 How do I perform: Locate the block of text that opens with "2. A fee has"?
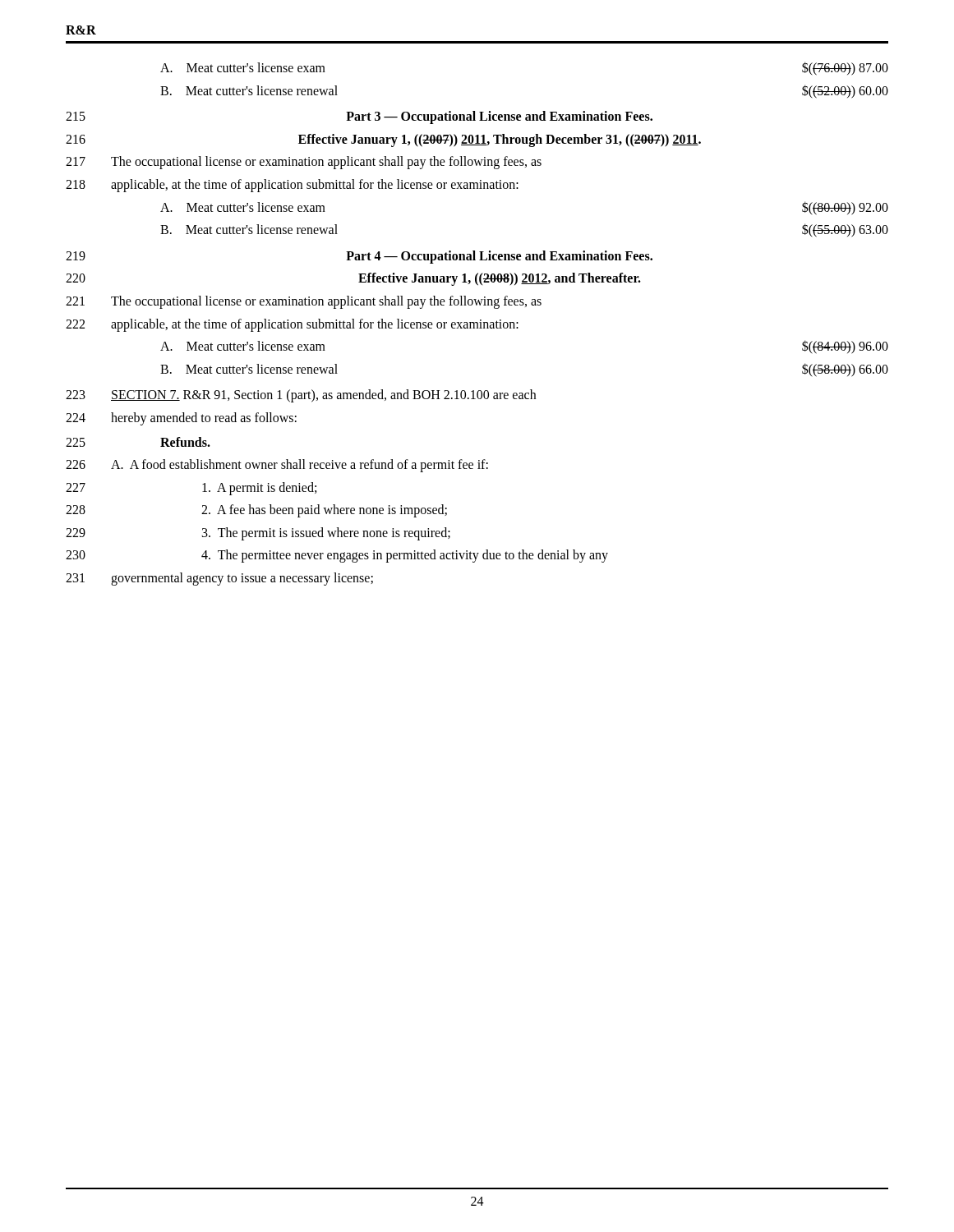(x=325, y=510)
